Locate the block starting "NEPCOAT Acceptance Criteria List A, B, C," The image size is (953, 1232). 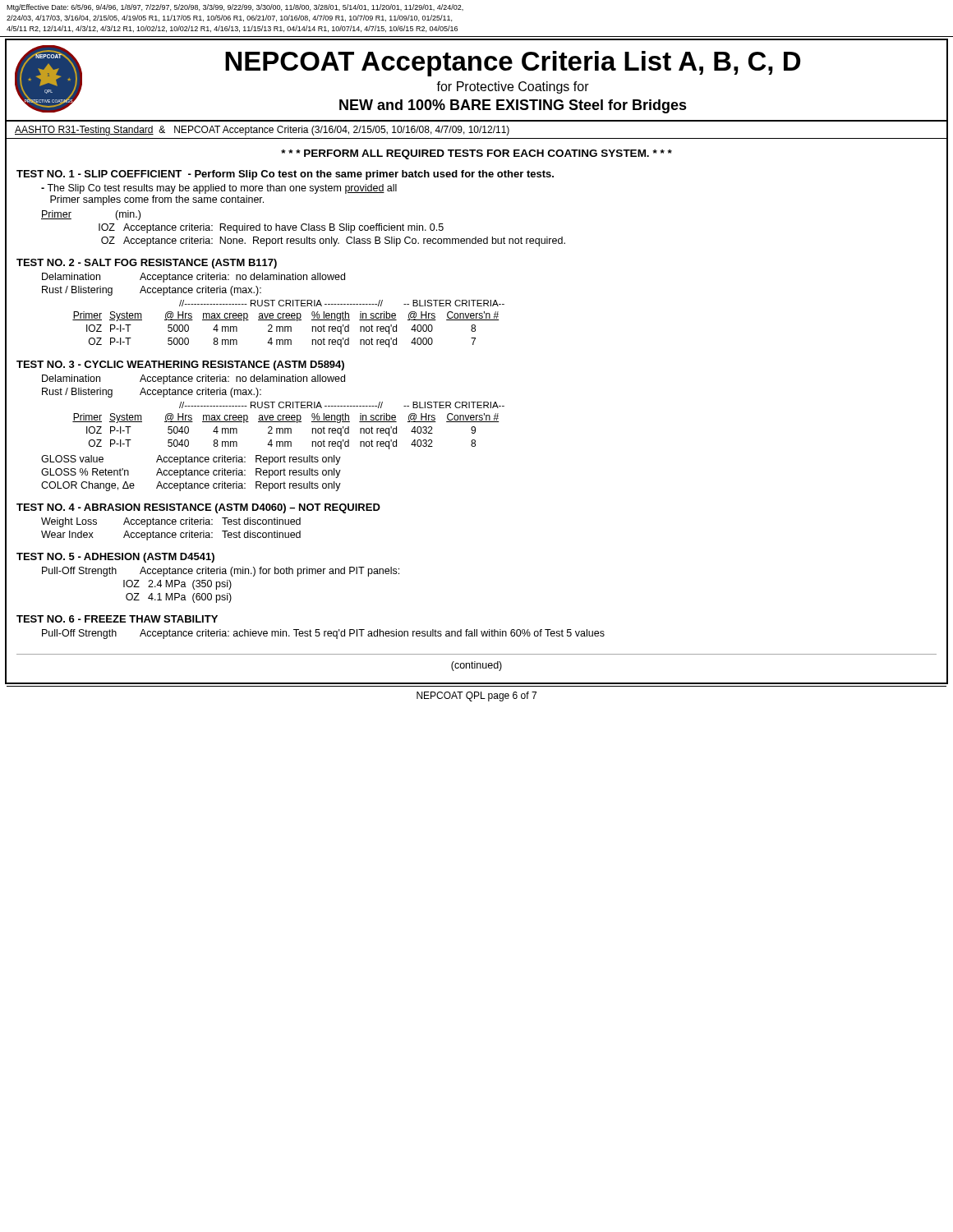pos(513,80)
